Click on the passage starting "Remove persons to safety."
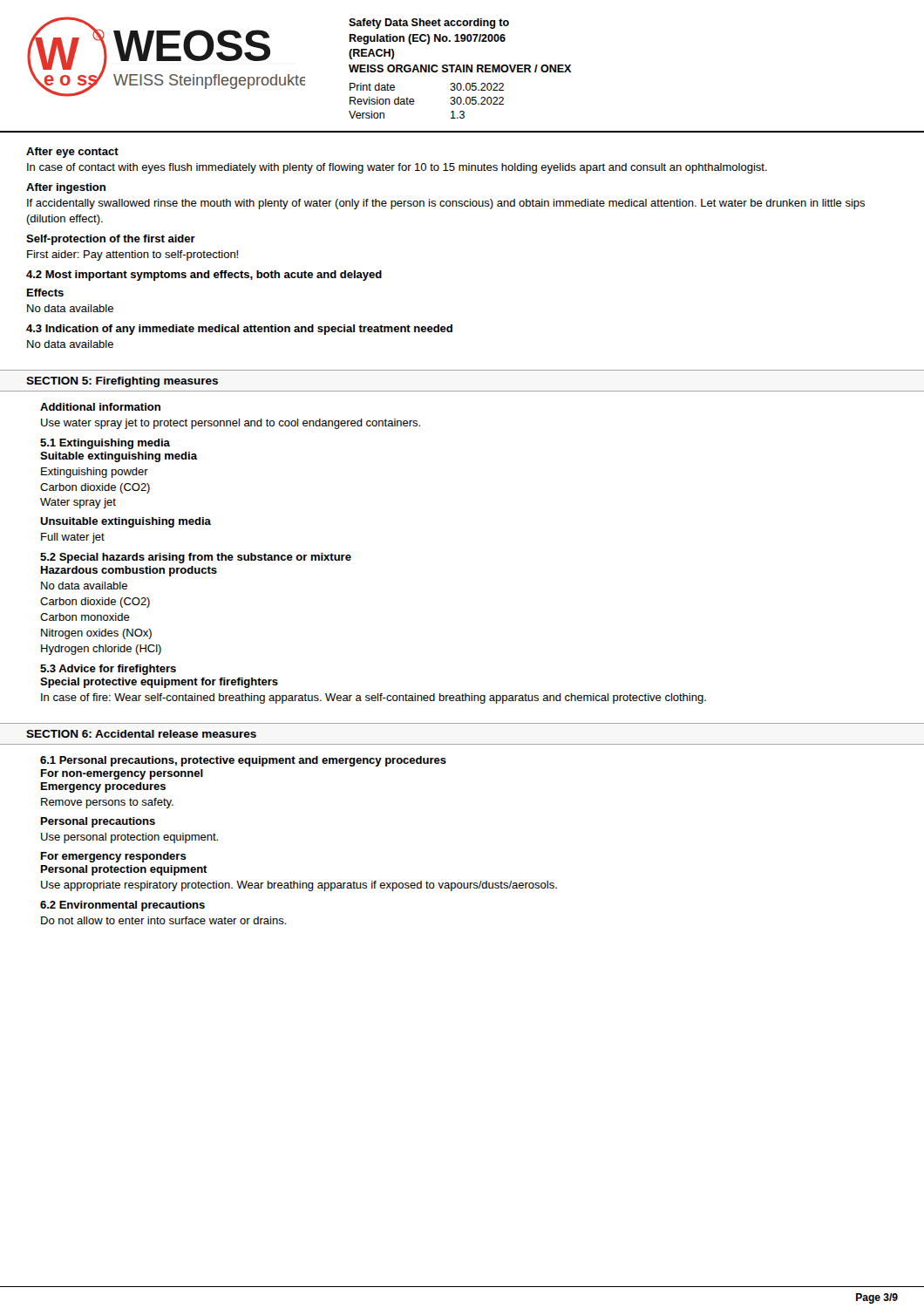The height and width of the screenshot is (1308, 924). coord(107,803)
